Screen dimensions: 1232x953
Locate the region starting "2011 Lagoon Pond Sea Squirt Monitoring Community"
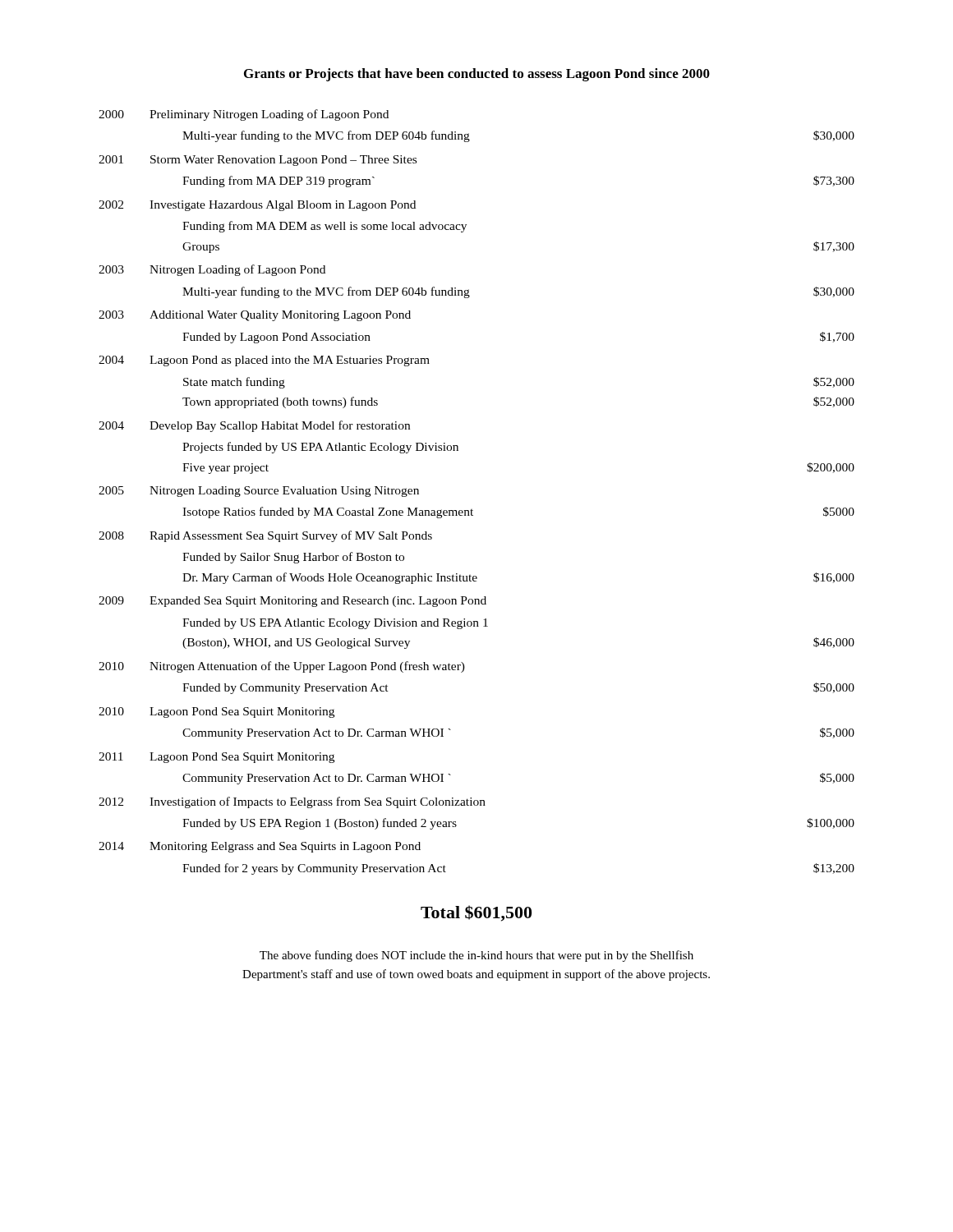pyautogui.click(x=216, y=758)
